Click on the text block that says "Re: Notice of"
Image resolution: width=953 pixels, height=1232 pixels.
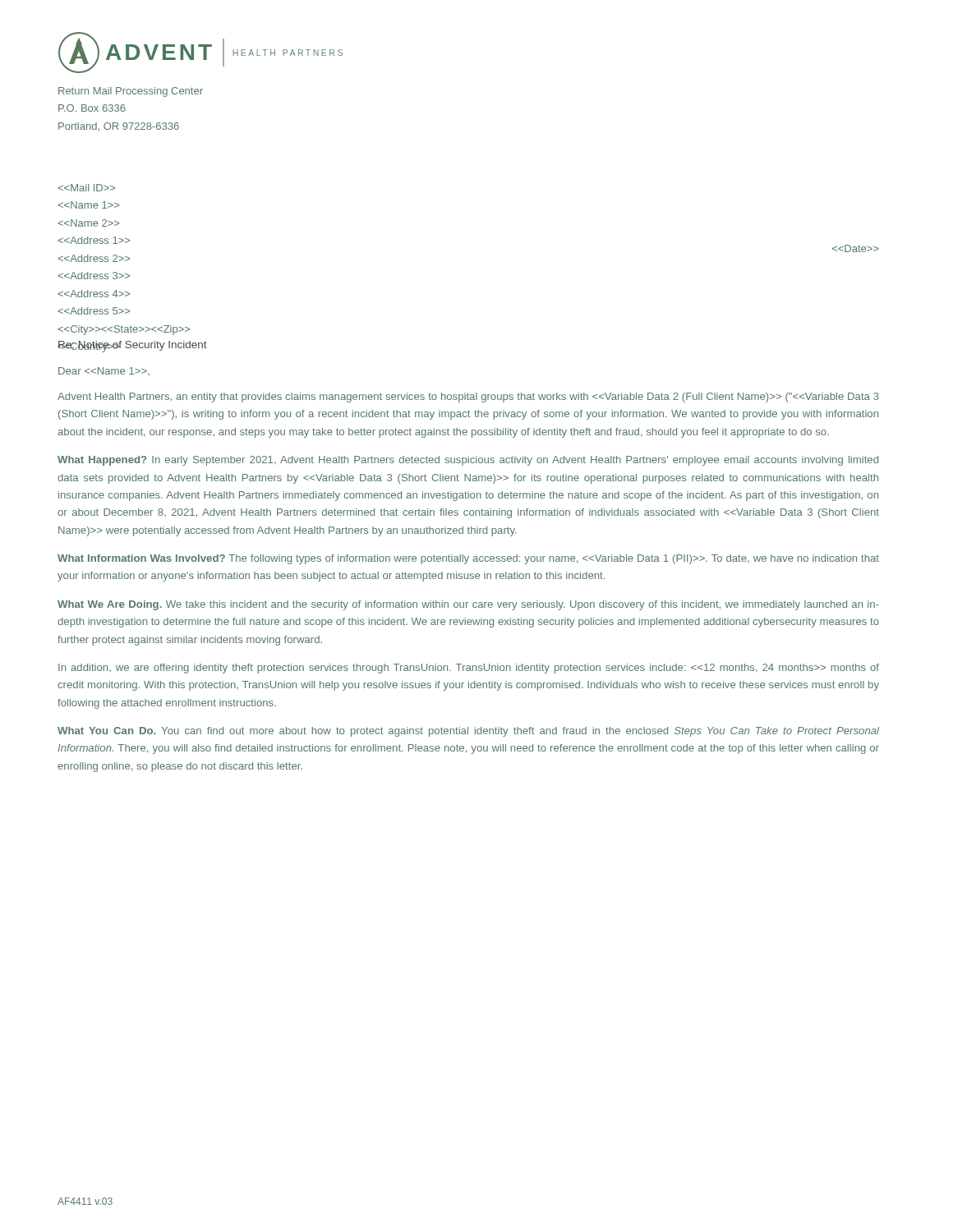pyautogui.click(x=132, y=345)
